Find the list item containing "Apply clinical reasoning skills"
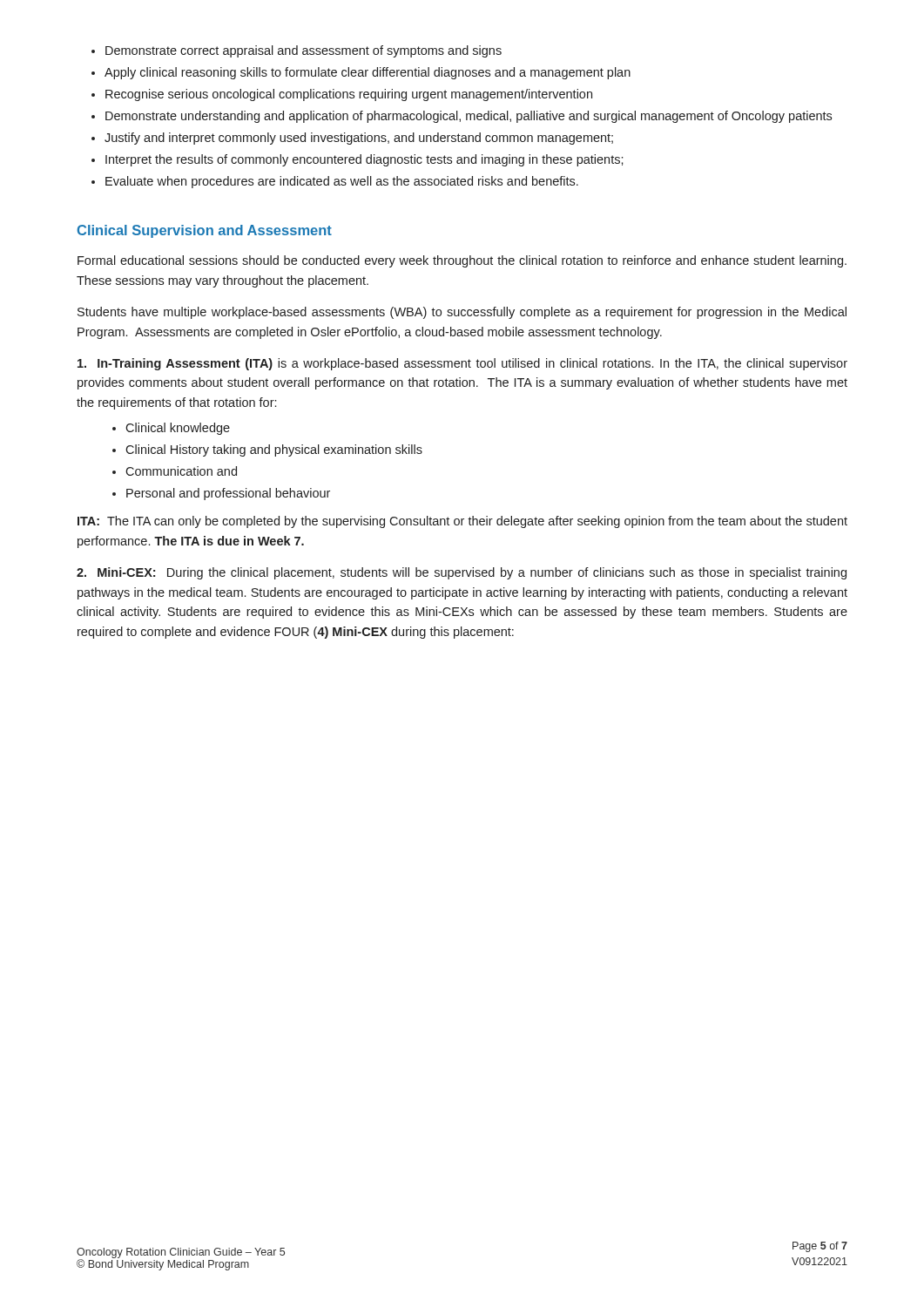 tap(368, 72)
